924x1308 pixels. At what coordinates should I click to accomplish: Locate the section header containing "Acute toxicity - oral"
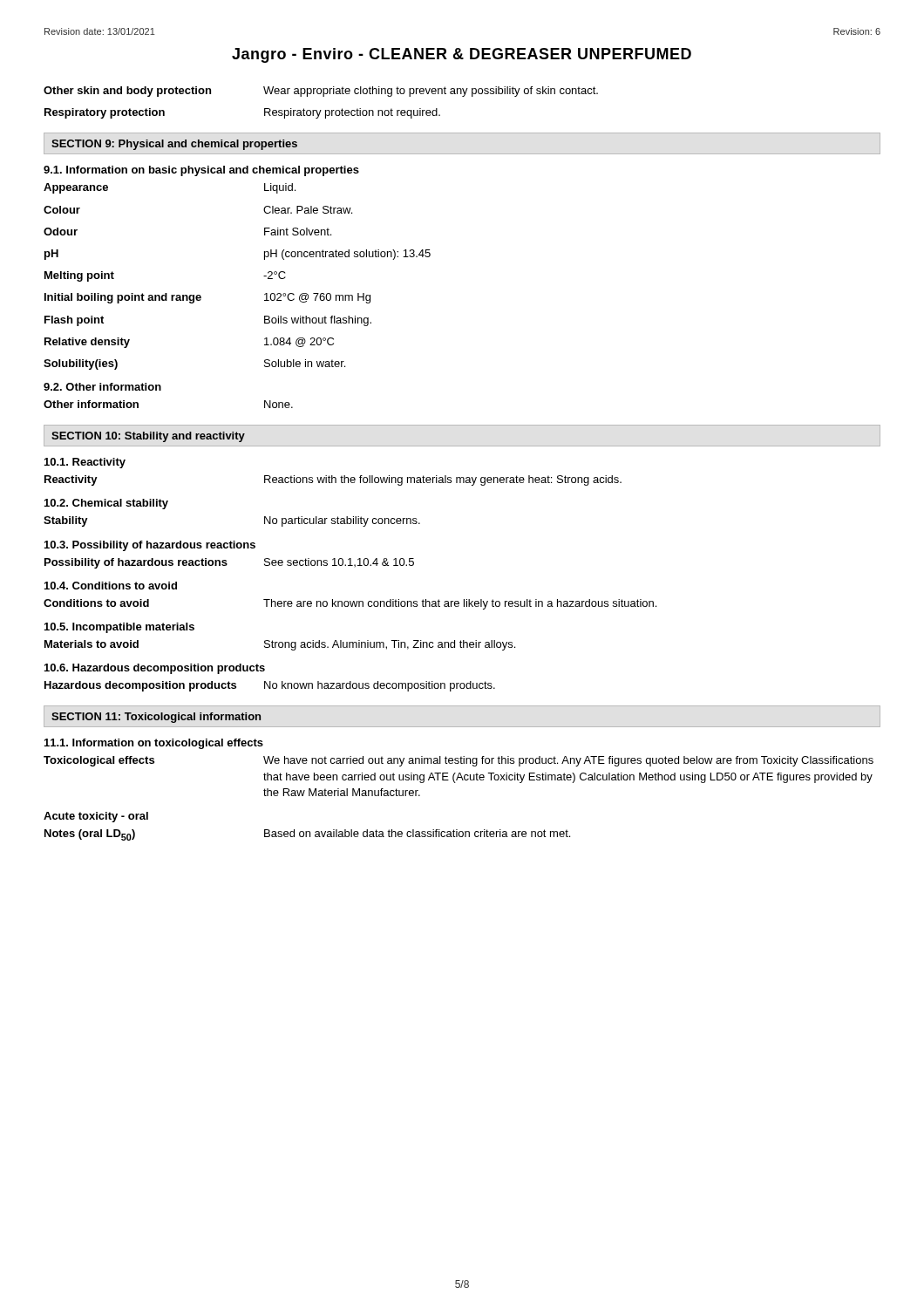click(x=96, y=816)
